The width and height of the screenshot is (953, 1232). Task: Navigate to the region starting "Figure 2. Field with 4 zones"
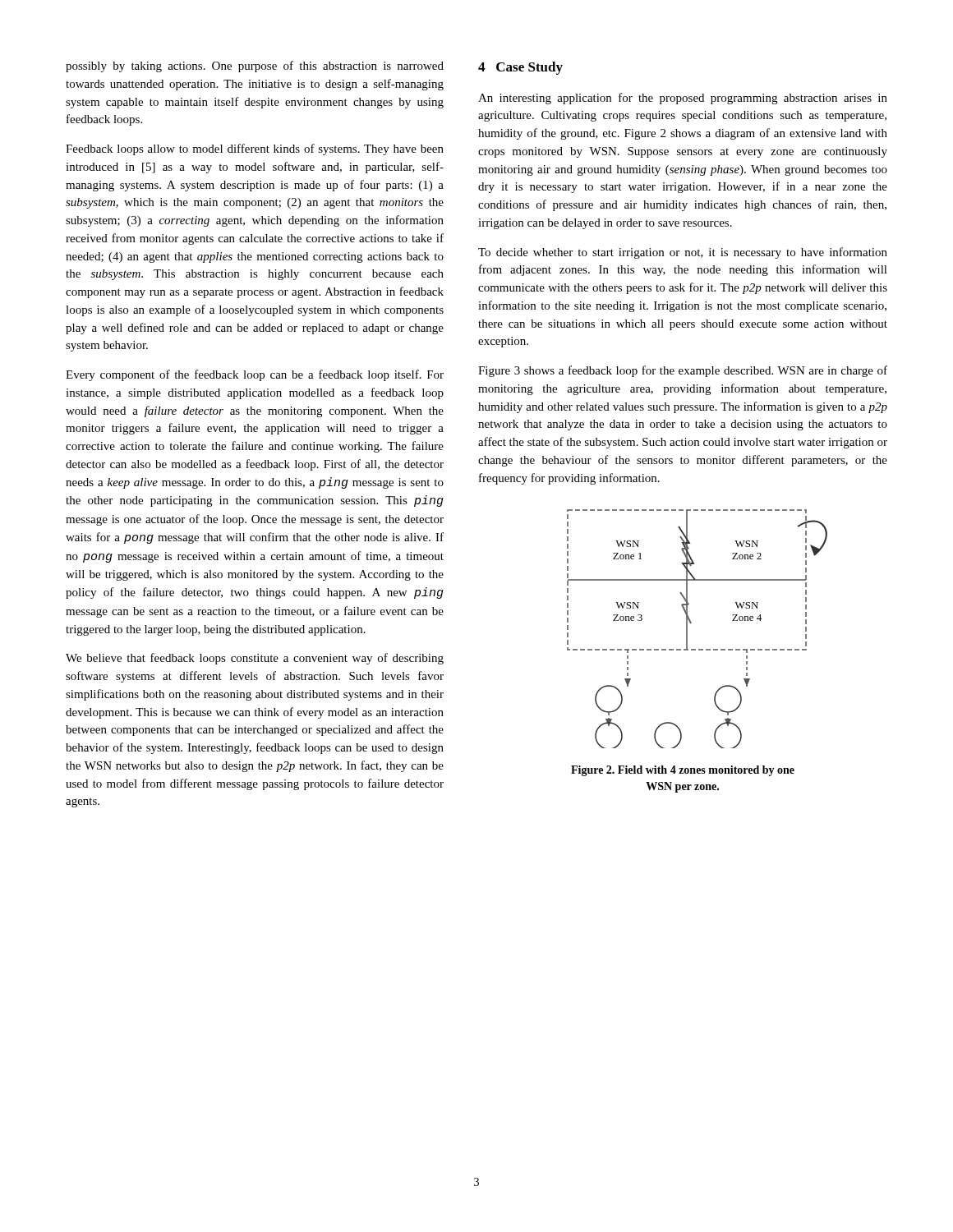pos(683,778)
